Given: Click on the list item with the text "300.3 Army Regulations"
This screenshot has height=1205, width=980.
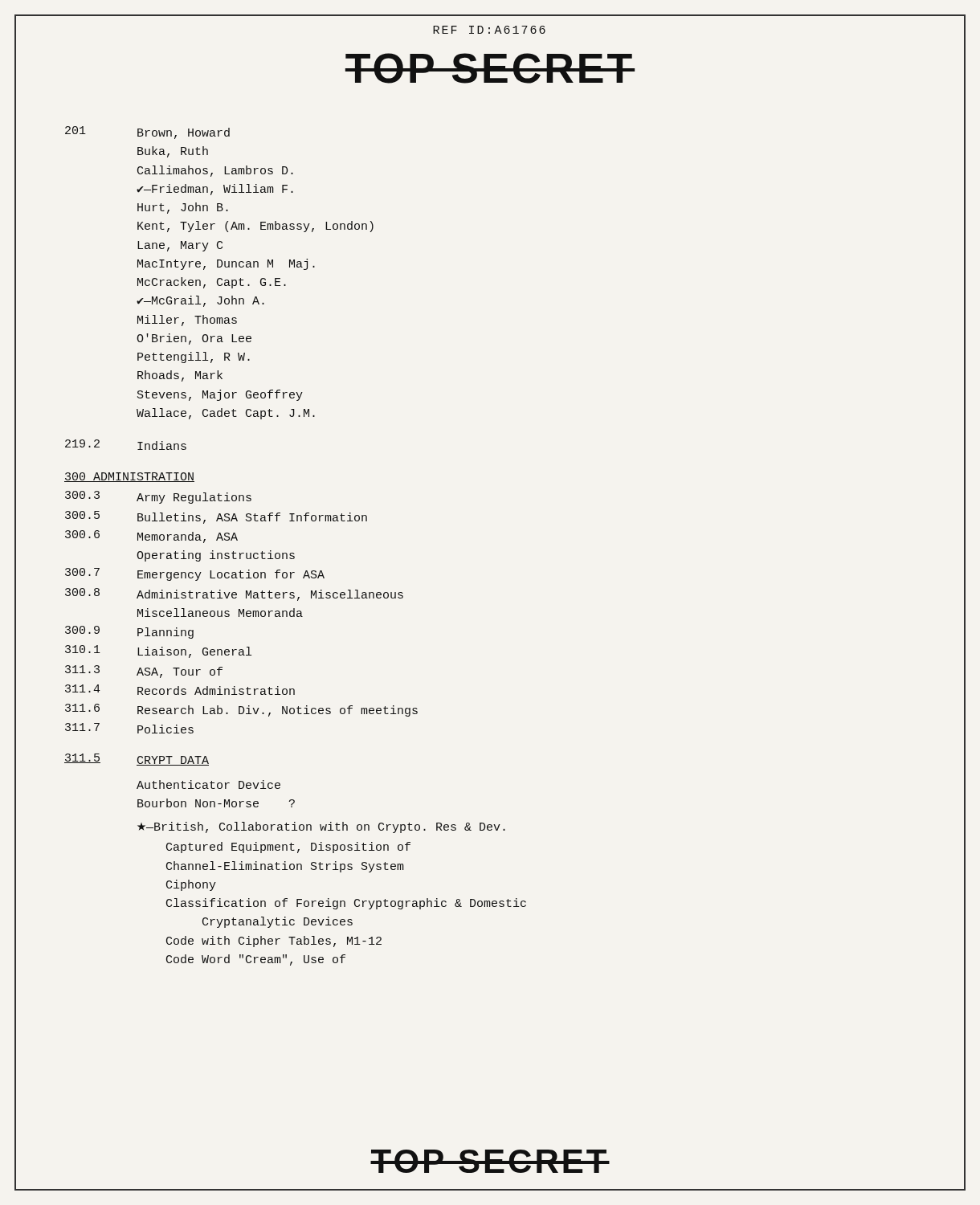Looking at the screenshot, I should tap(158, 499).
